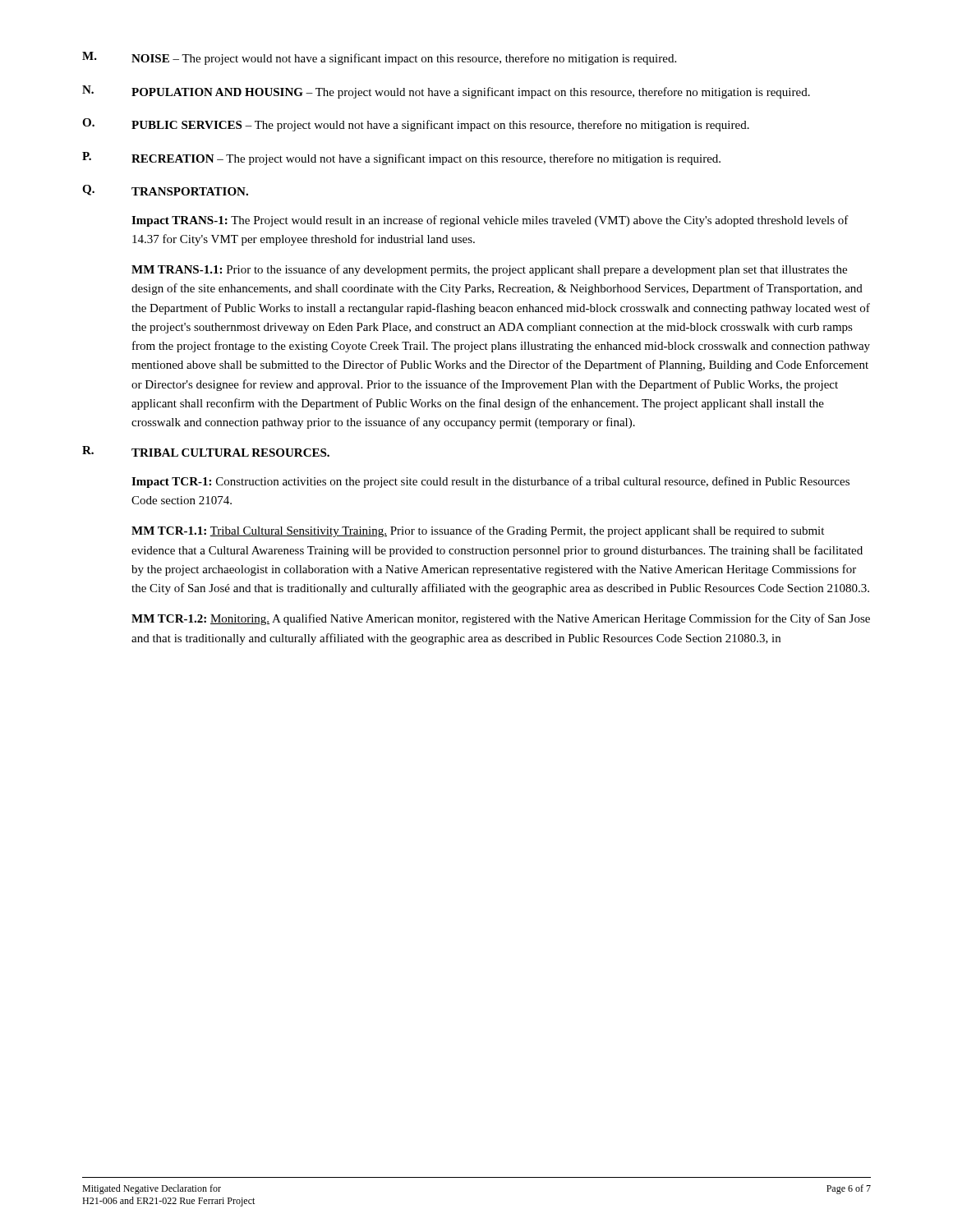Find "Q. TRANSPORTATION." on this page

click(x=165, y=190)
